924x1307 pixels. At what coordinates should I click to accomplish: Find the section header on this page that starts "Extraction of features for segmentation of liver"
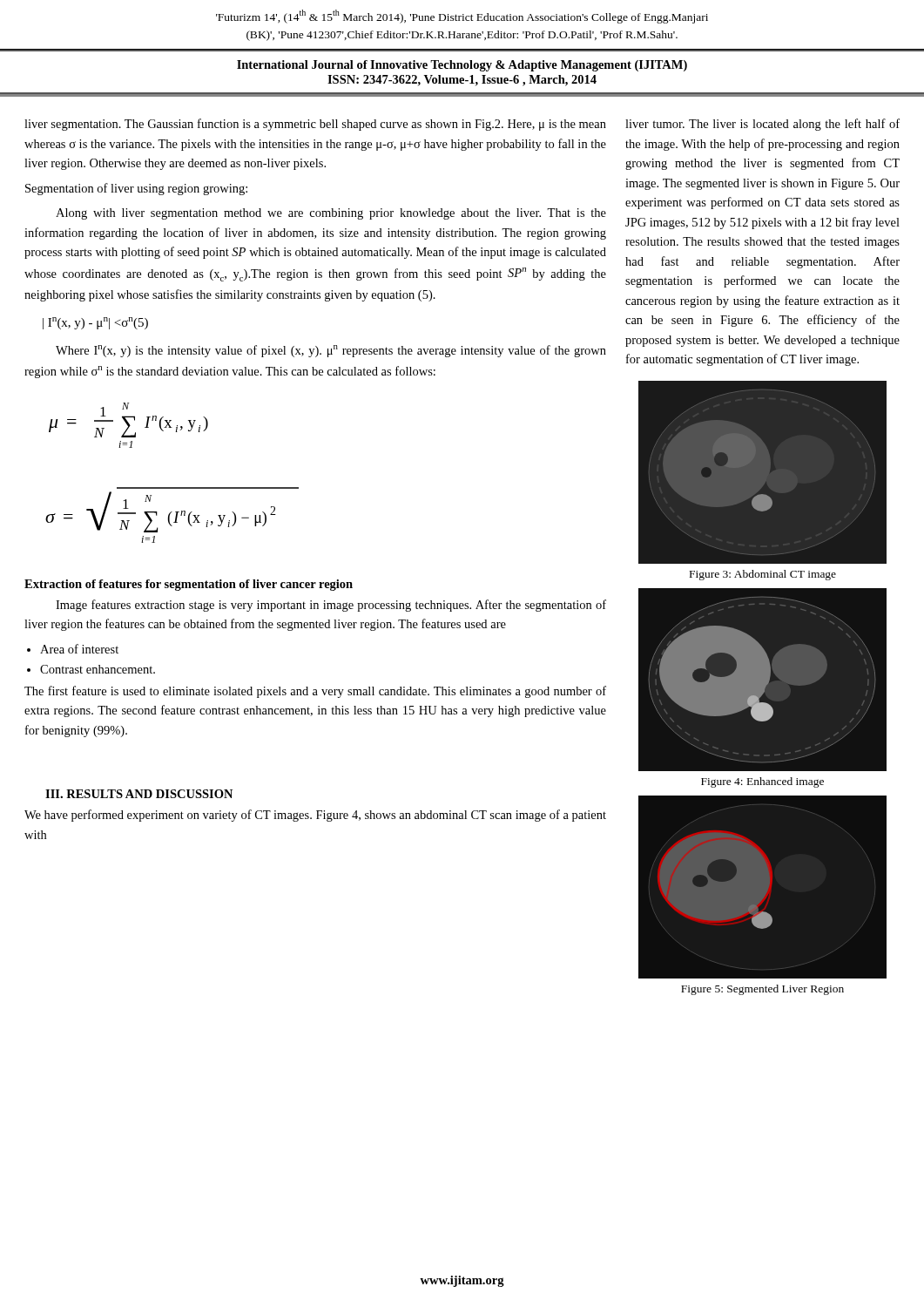(189, 584)
